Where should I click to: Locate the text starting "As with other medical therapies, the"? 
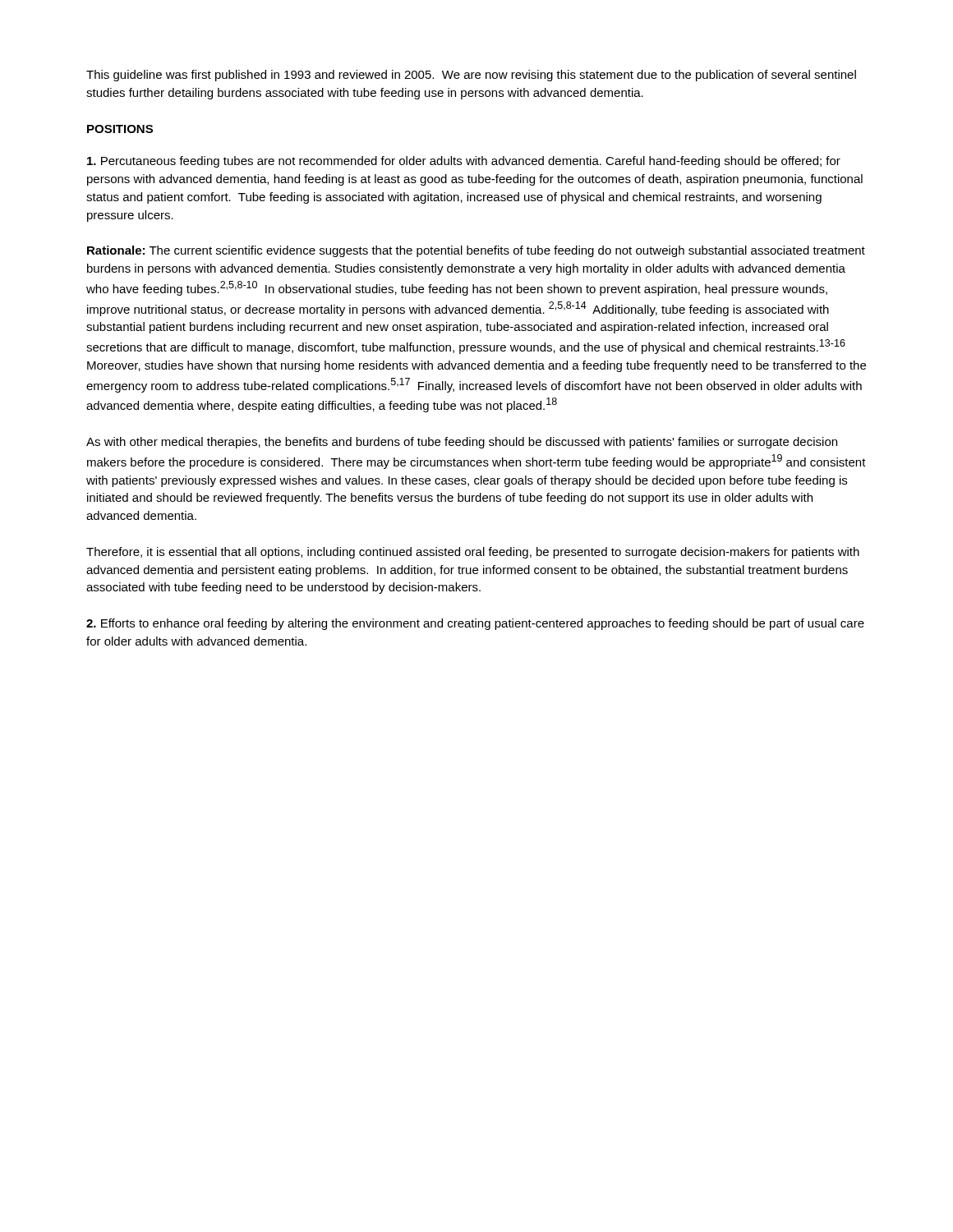click(x=476, y=478)
